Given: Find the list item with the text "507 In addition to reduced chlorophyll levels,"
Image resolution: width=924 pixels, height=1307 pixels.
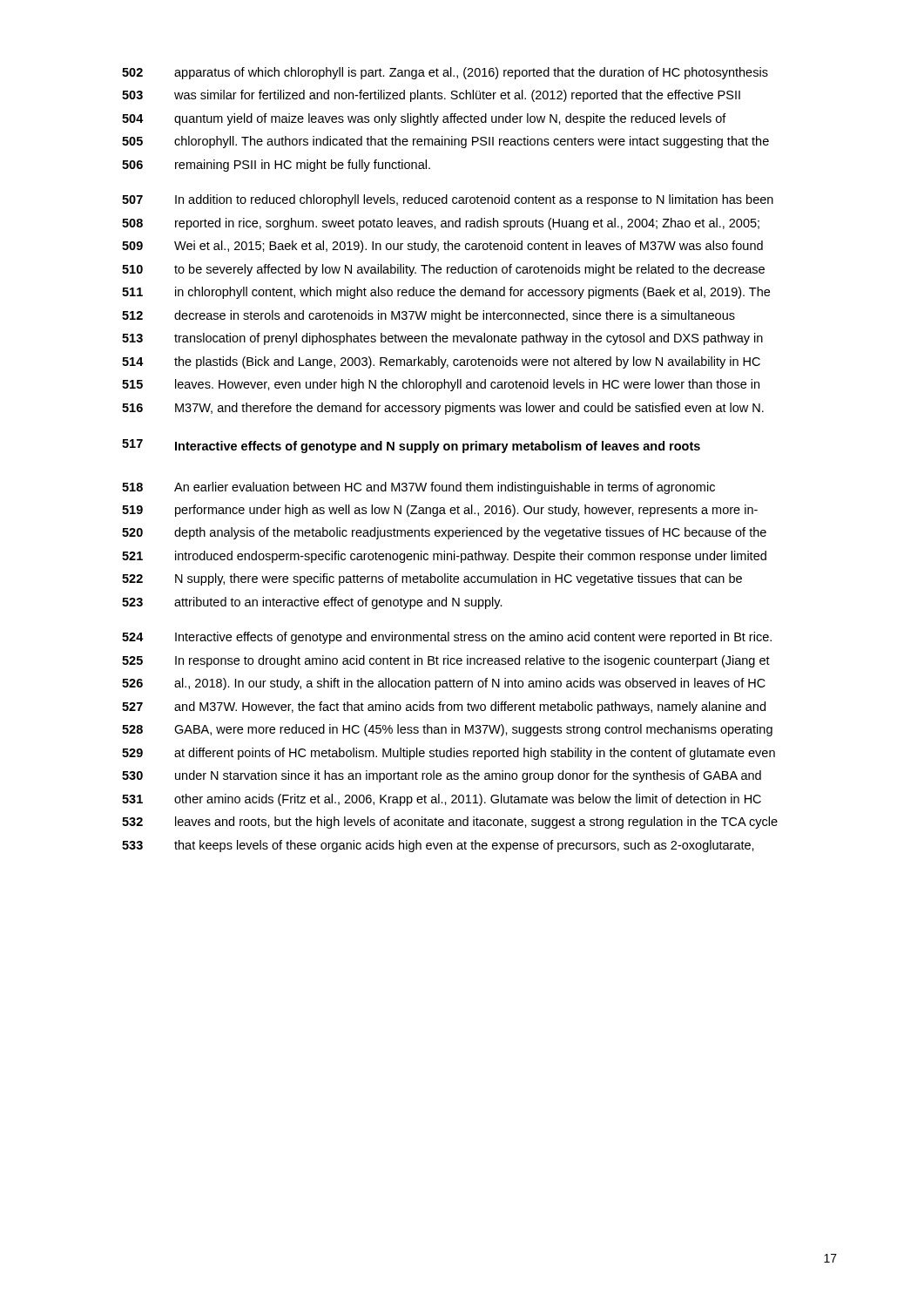Looking at the screenshot, I should 479,200.
